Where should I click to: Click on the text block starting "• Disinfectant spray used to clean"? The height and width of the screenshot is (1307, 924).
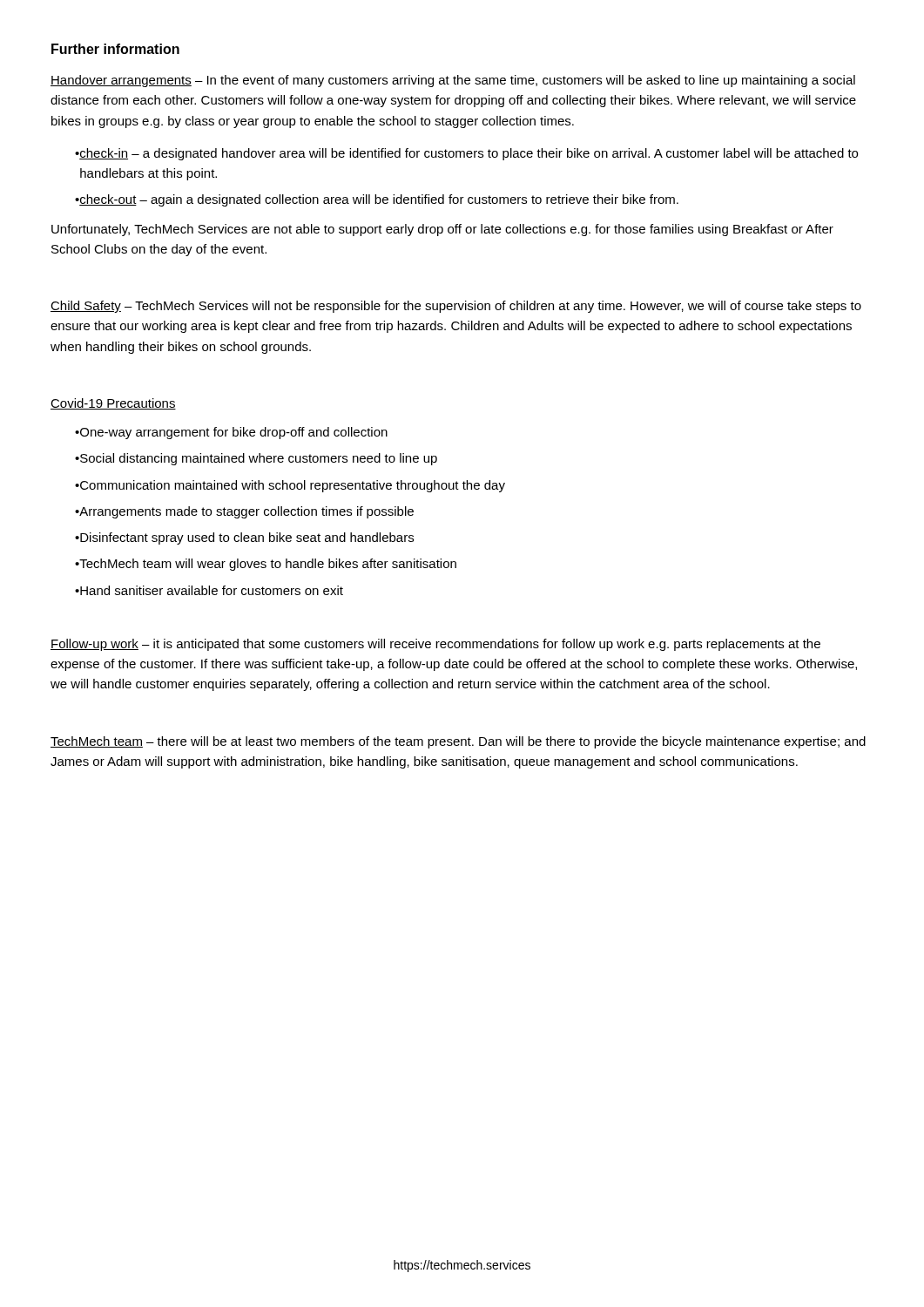pos(244,538)
